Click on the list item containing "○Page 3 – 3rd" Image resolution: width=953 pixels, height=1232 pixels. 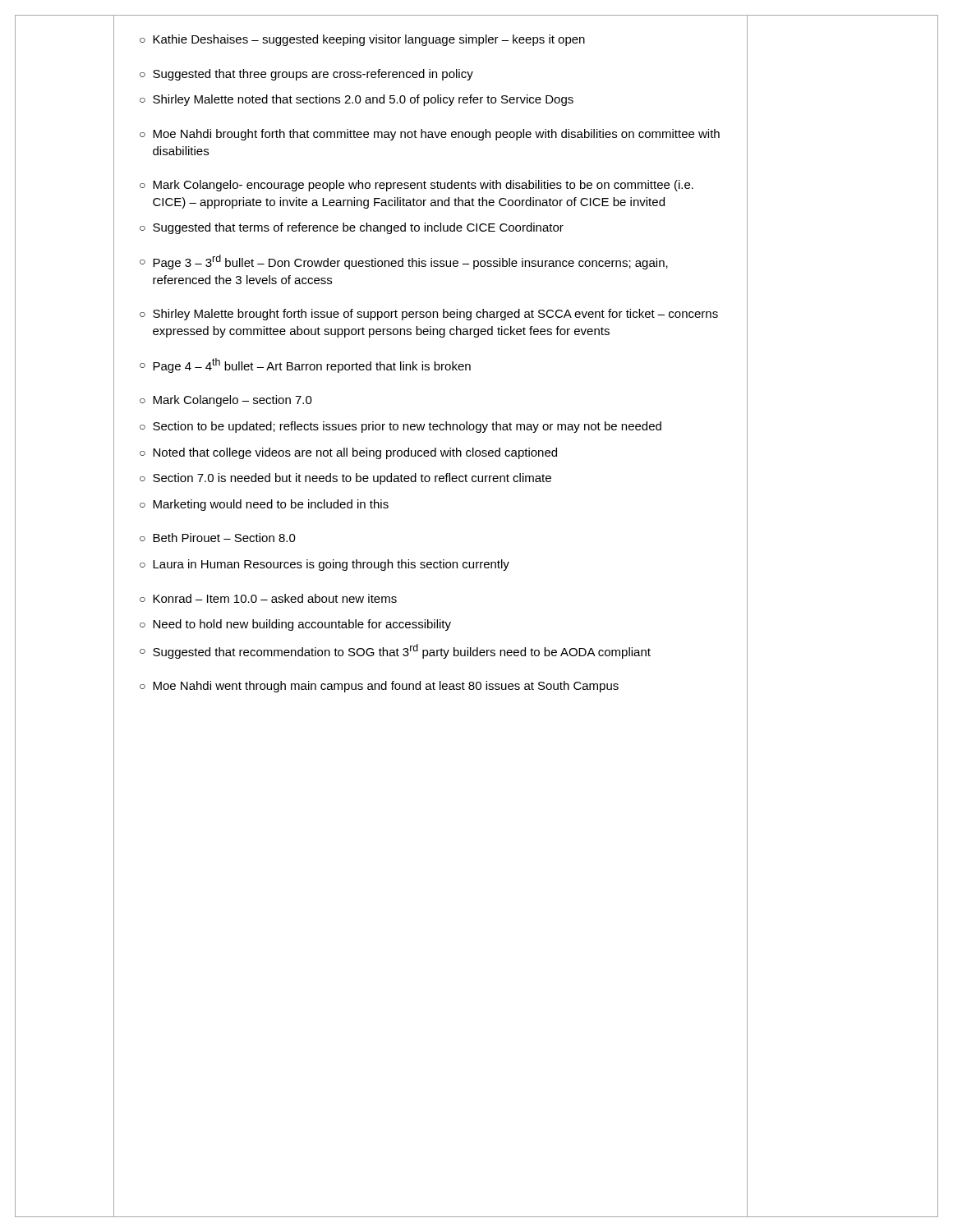(435, 270)
